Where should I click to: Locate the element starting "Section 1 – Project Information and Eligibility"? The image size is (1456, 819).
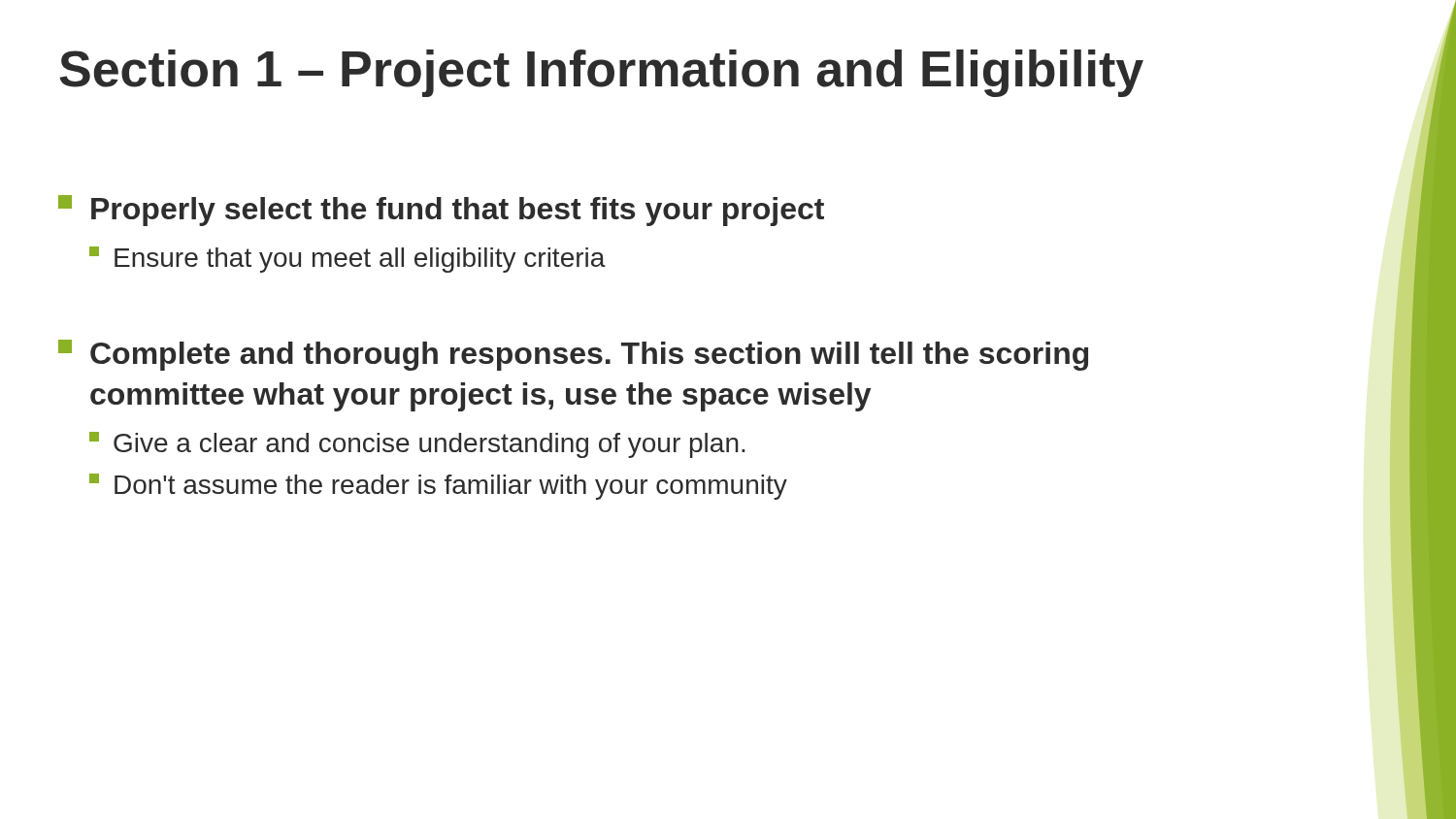pyautogui.click(x=641, y=70)
